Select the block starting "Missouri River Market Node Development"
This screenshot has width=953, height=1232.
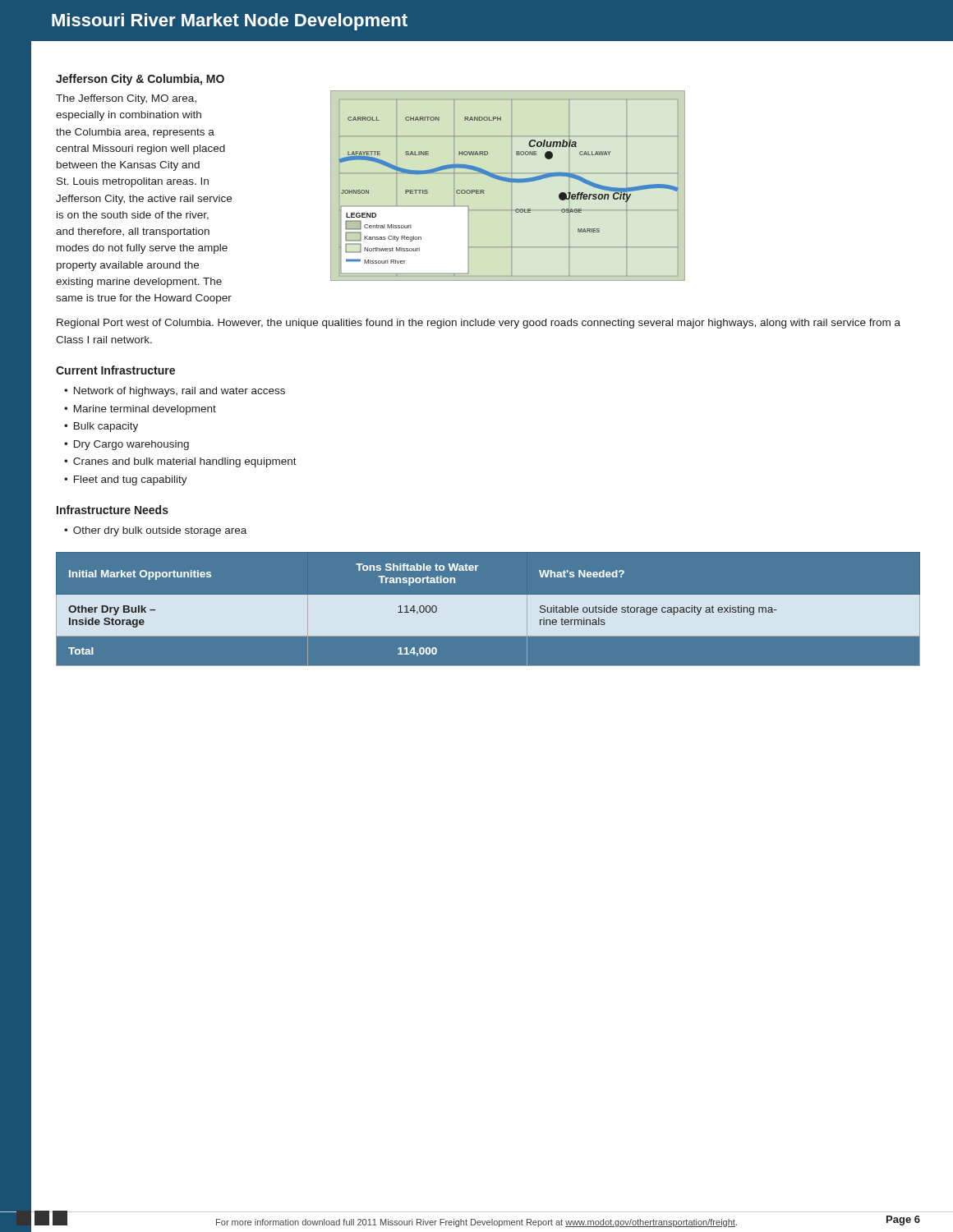coord(230,22)
